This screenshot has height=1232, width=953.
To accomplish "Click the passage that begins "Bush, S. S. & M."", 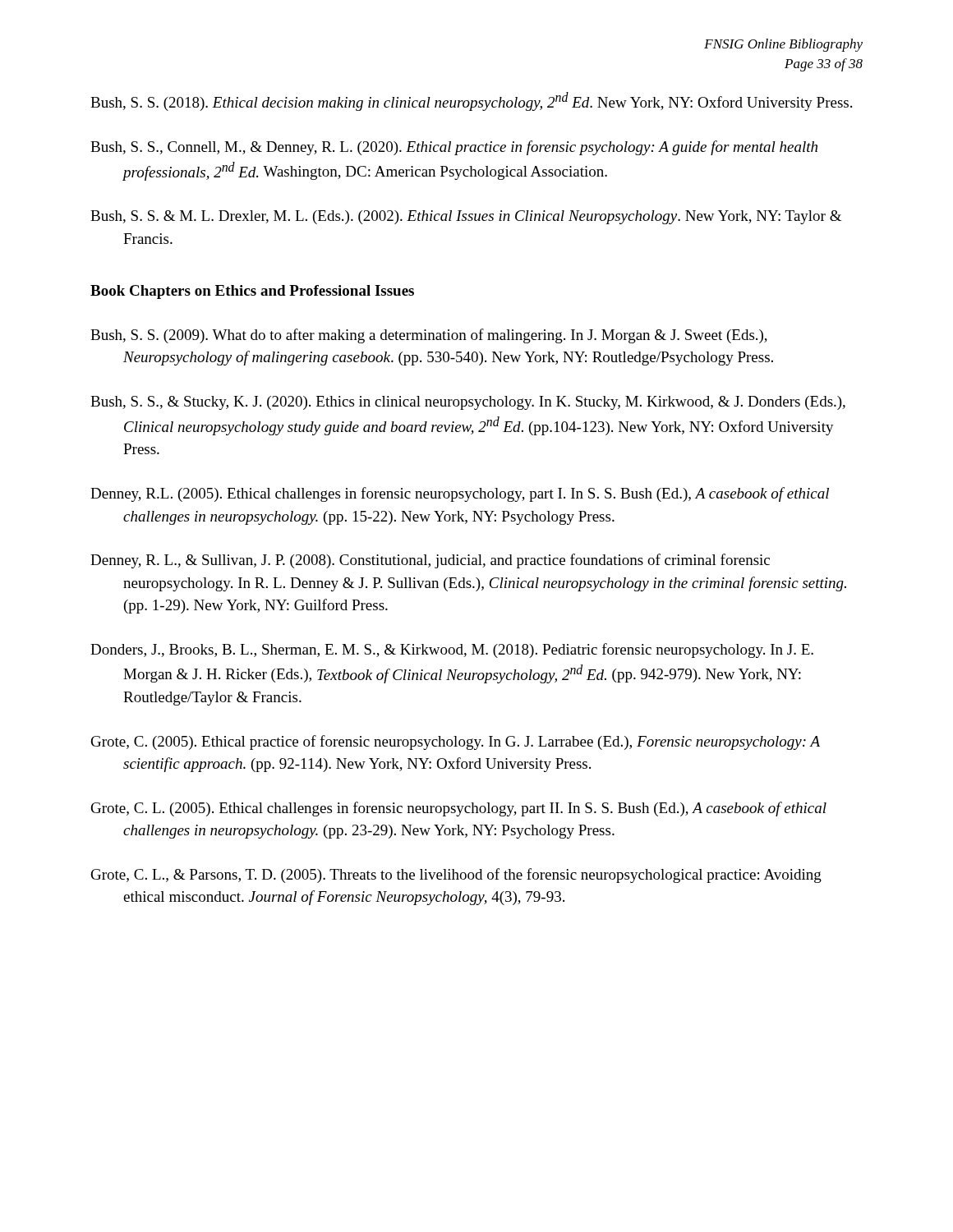I will click(466, 227).
